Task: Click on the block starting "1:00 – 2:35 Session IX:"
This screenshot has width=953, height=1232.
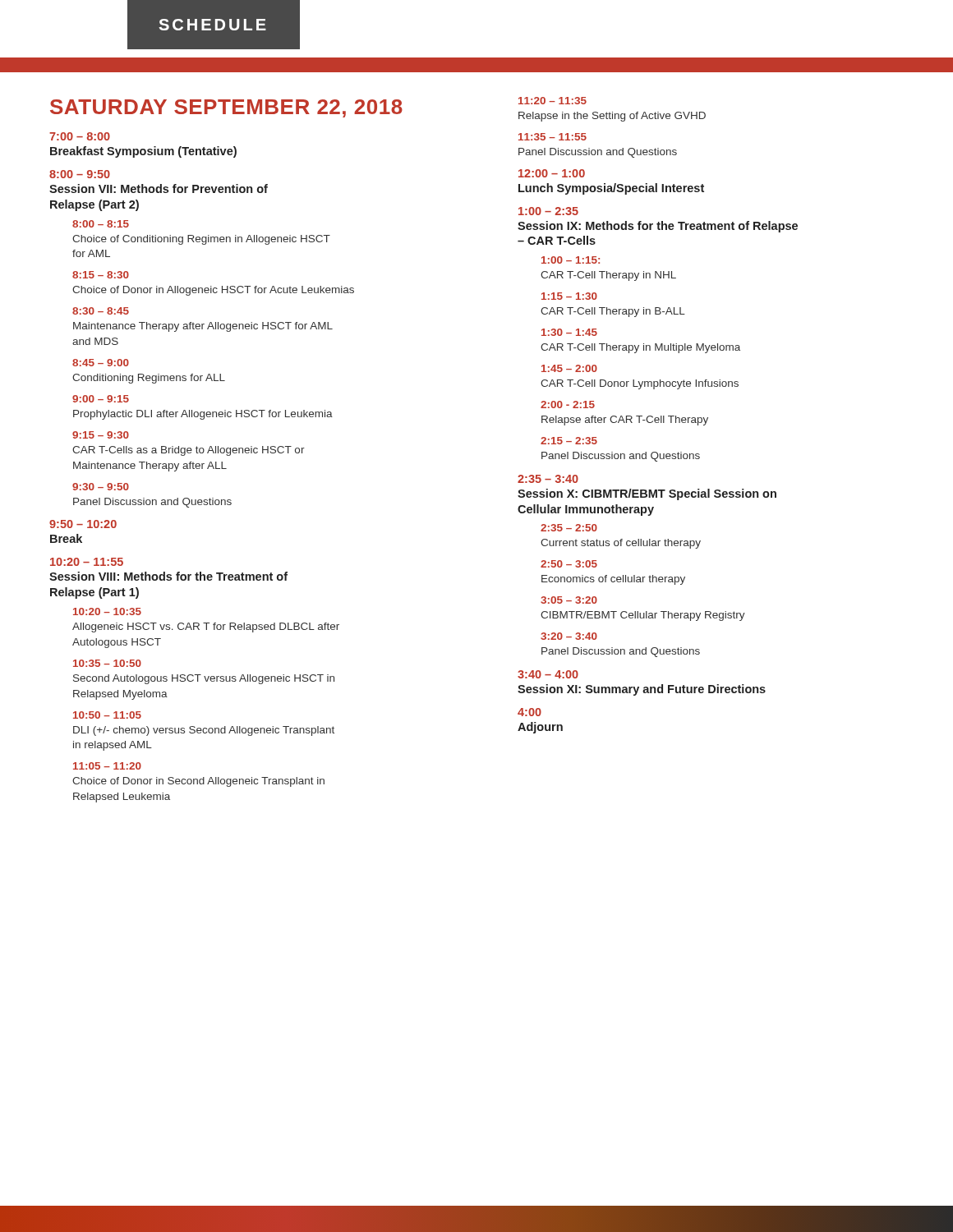Action: (719, 334)
